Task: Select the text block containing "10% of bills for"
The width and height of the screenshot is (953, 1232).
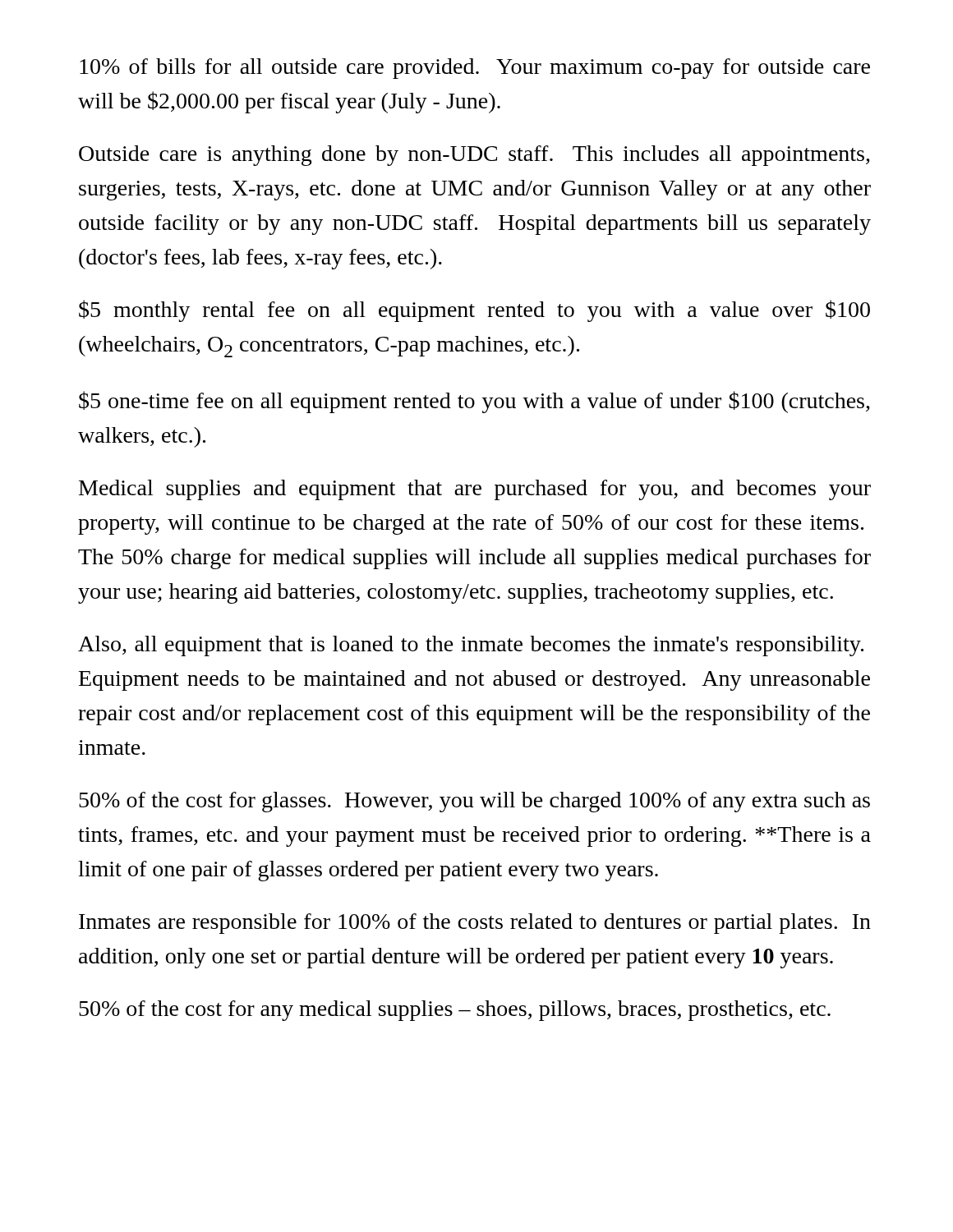Action: (474, 83)
